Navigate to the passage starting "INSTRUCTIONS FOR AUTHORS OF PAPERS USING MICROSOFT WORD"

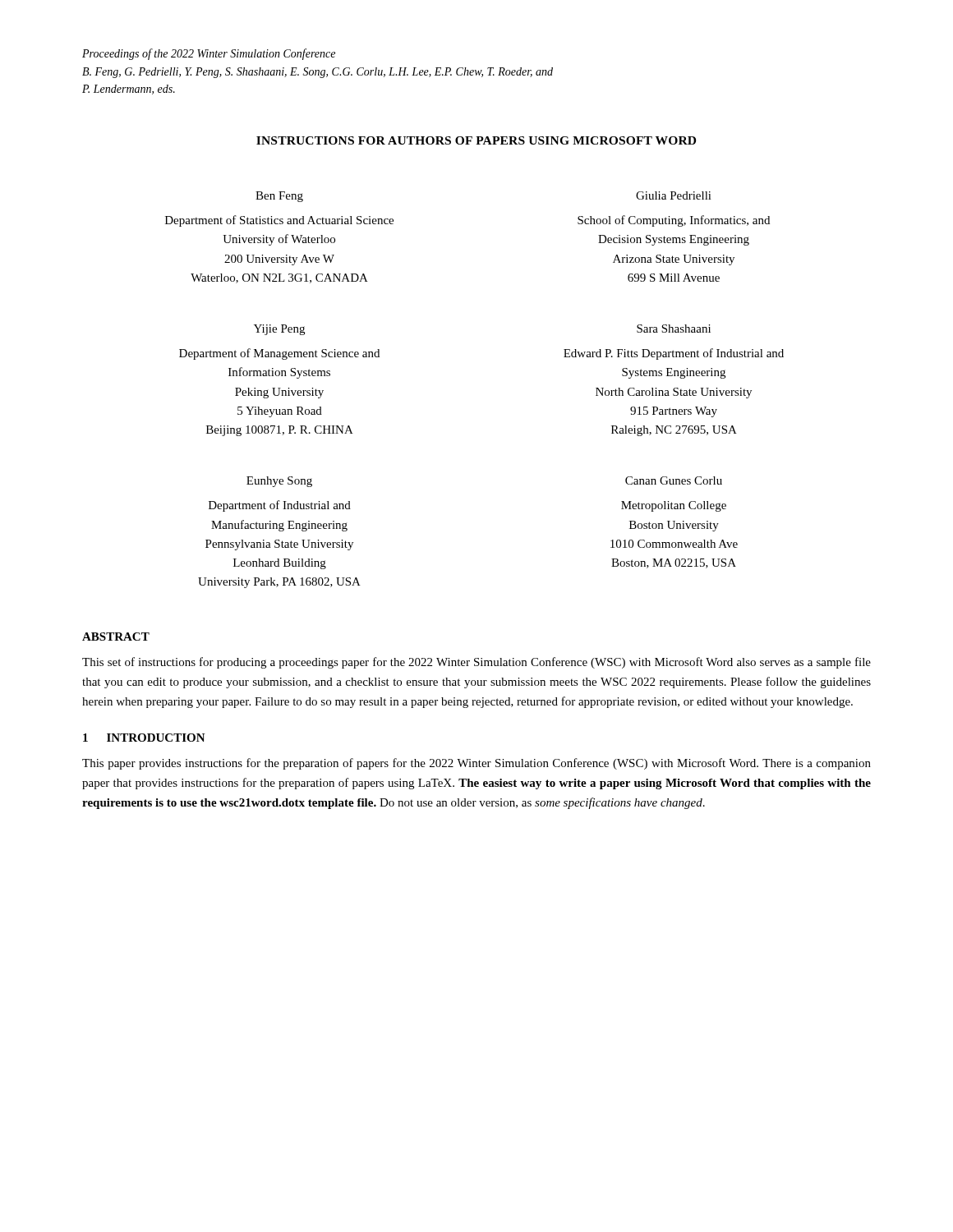[x=476, y=140]
